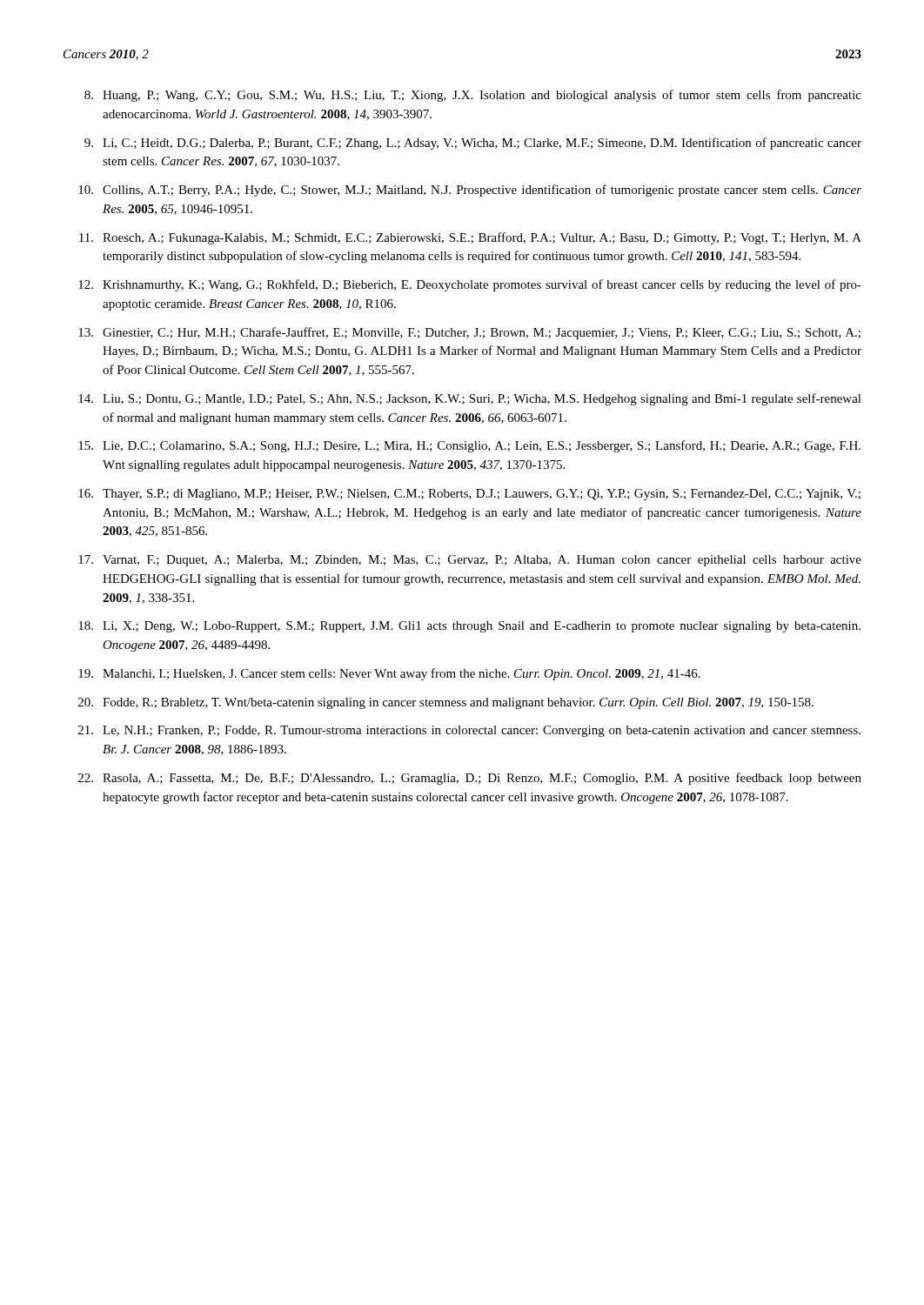Point to the text block starting "10. Collins, A.T.; Berry, P.A.; Hyde, C.;"
This screenshot has width=924, height=1305.
pos(462,200)
